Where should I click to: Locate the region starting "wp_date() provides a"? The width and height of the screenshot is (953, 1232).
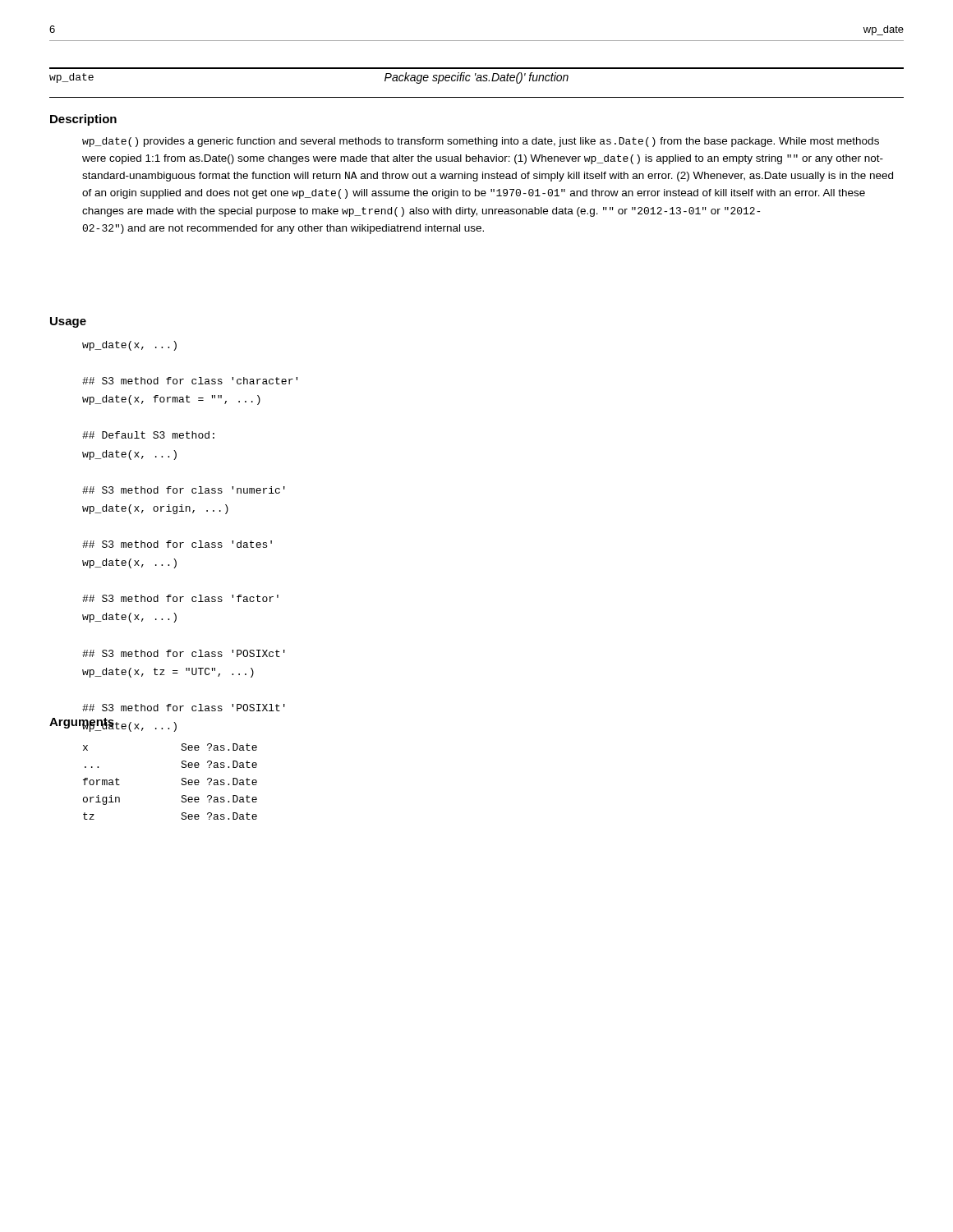click(x=488, y=185)
